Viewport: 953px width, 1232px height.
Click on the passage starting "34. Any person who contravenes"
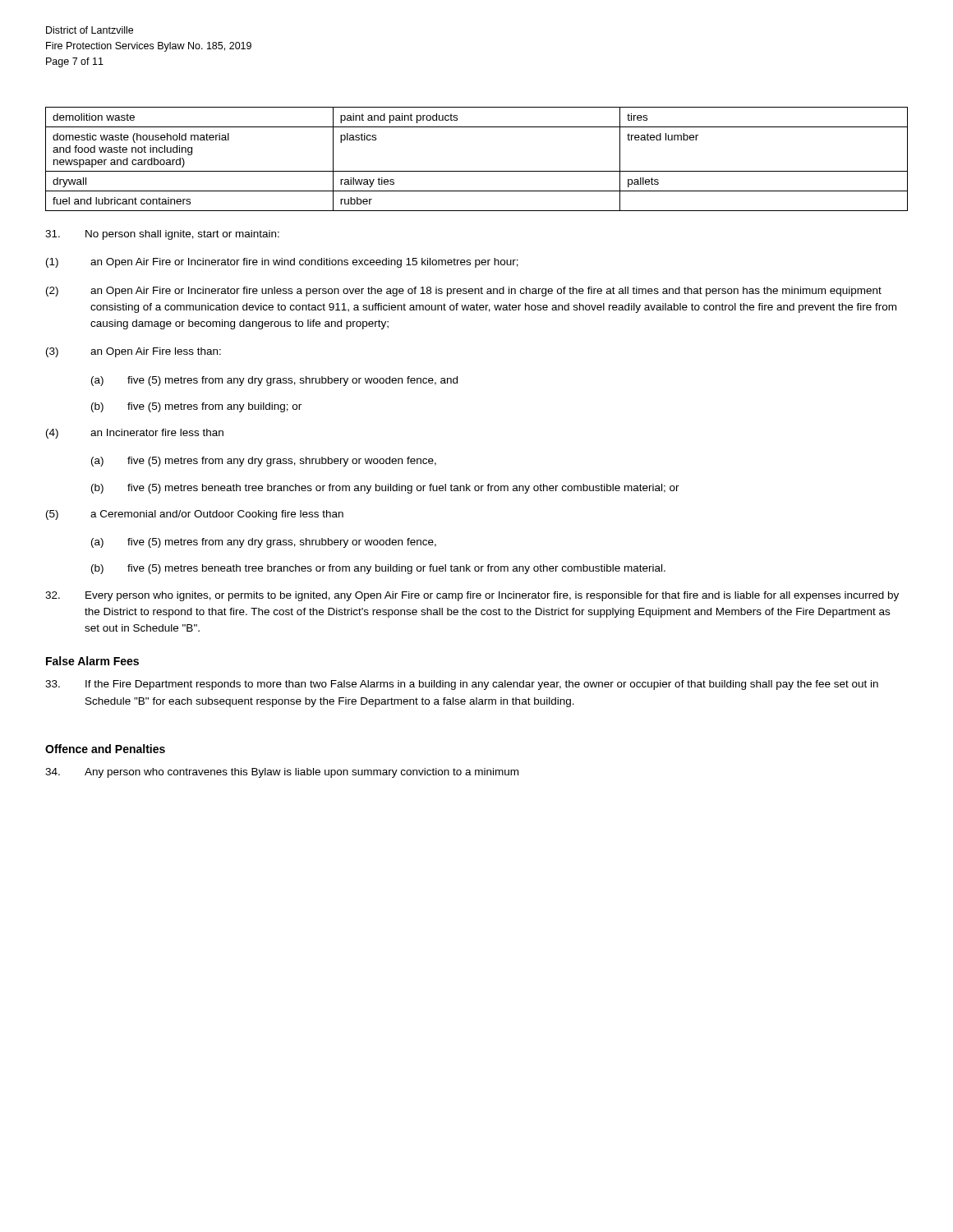coord(476,772)
